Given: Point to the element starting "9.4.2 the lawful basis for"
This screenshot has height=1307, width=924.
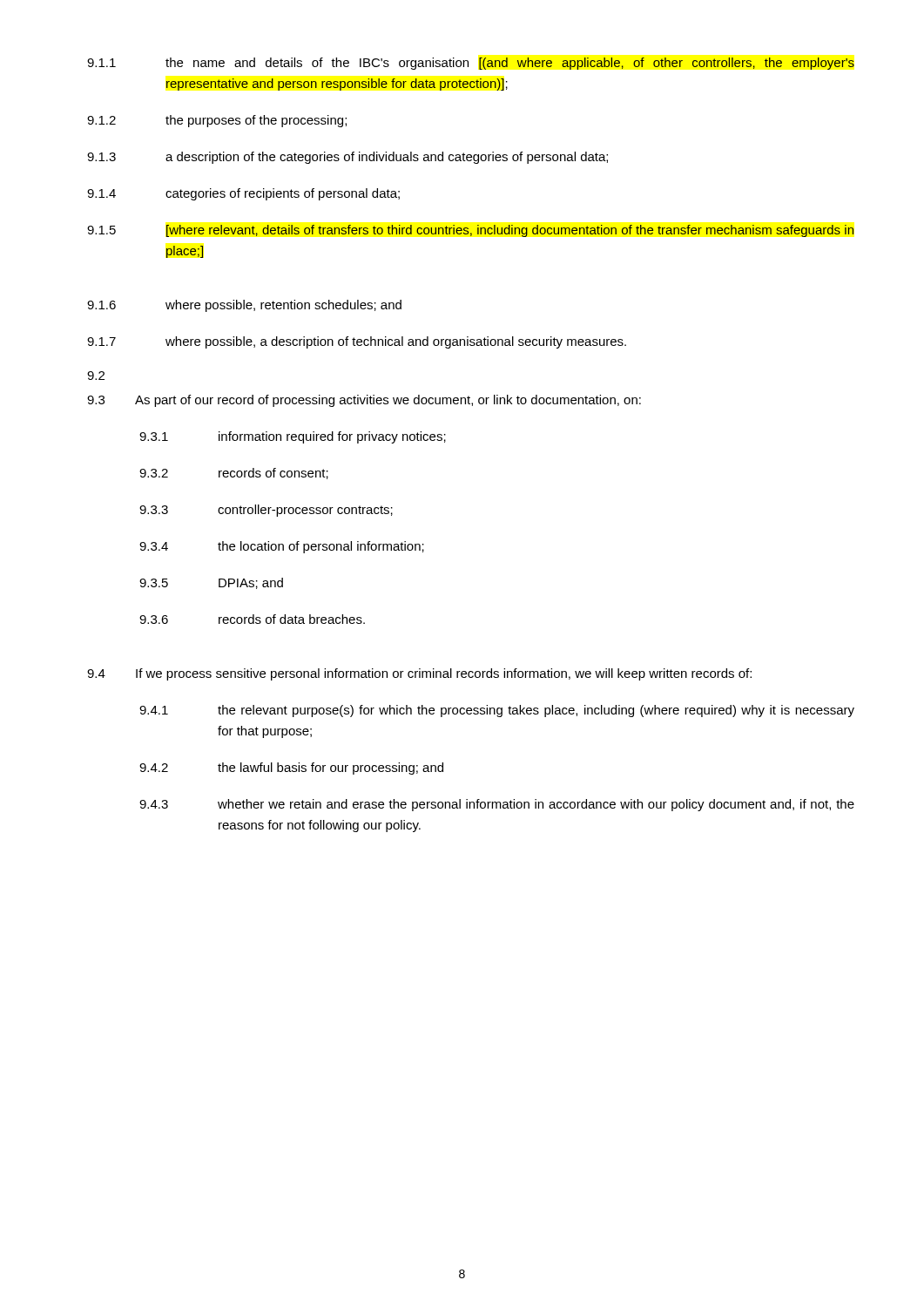Looking at the screenshot, I should [x=291, y=769].
